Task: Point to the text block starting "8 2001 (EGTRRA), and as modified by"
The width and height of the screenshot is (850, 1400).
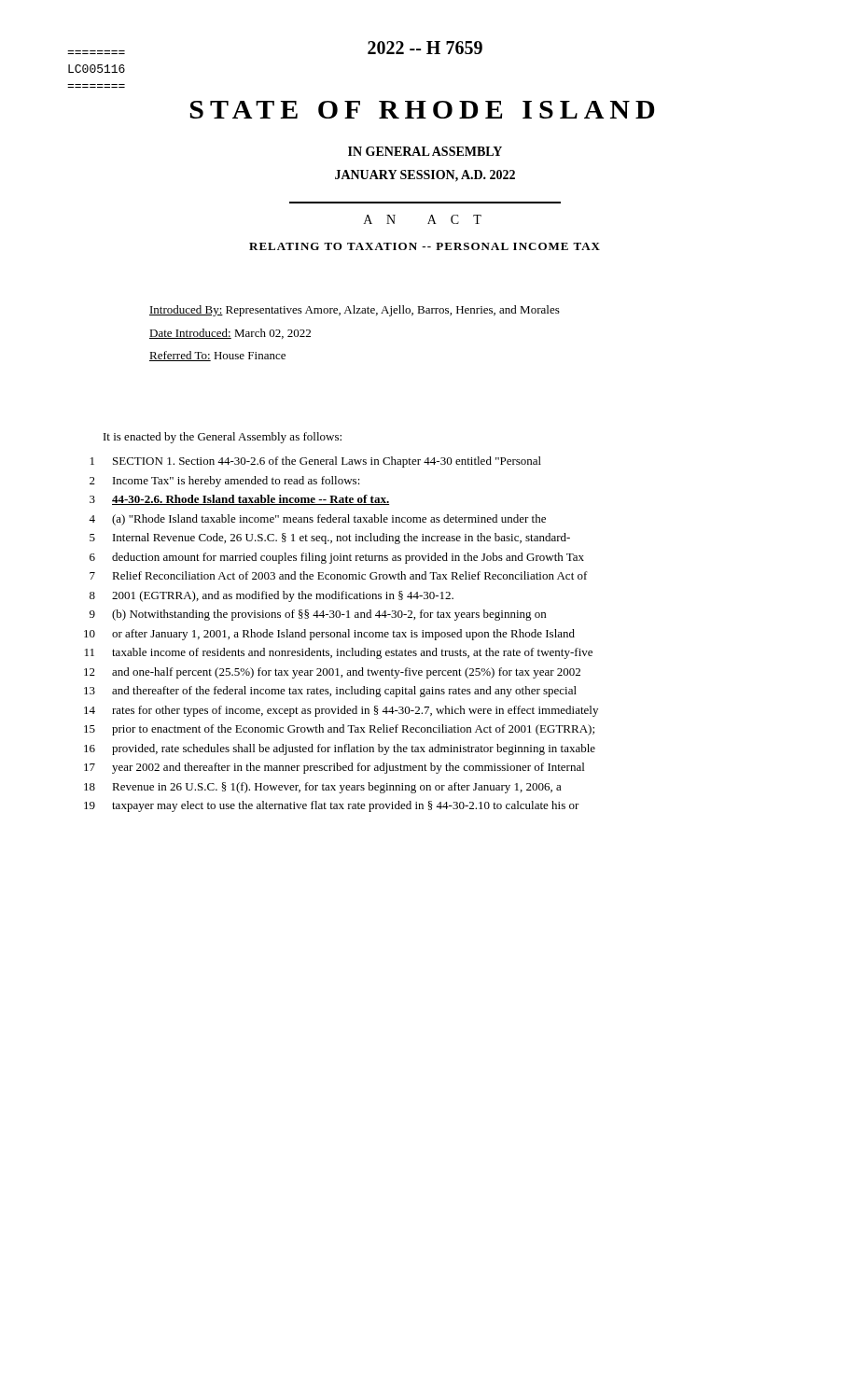Action: pos(431,595)
